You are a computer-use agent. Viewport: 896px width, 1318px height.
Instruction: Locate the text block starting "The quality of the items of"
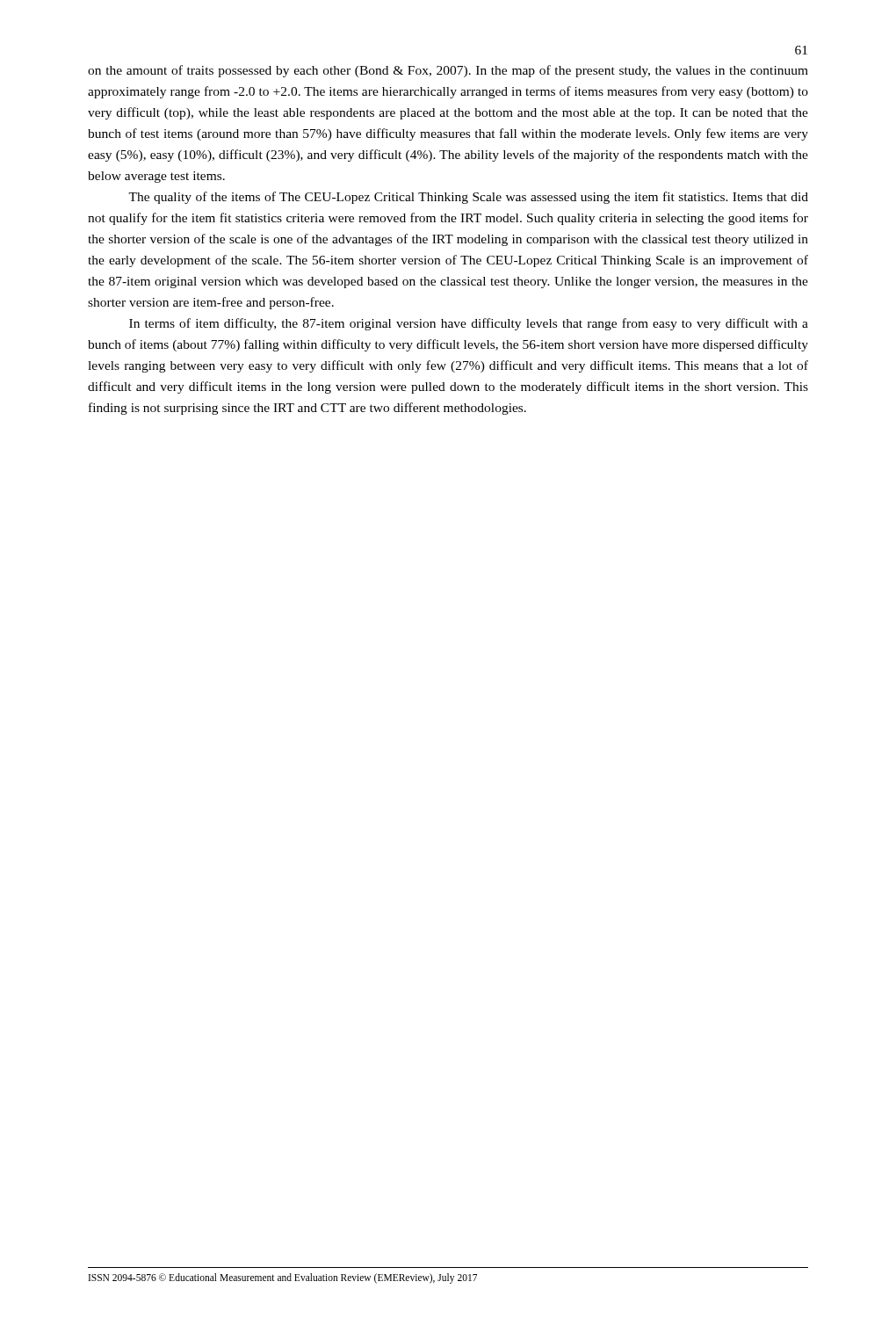point(448,250)
